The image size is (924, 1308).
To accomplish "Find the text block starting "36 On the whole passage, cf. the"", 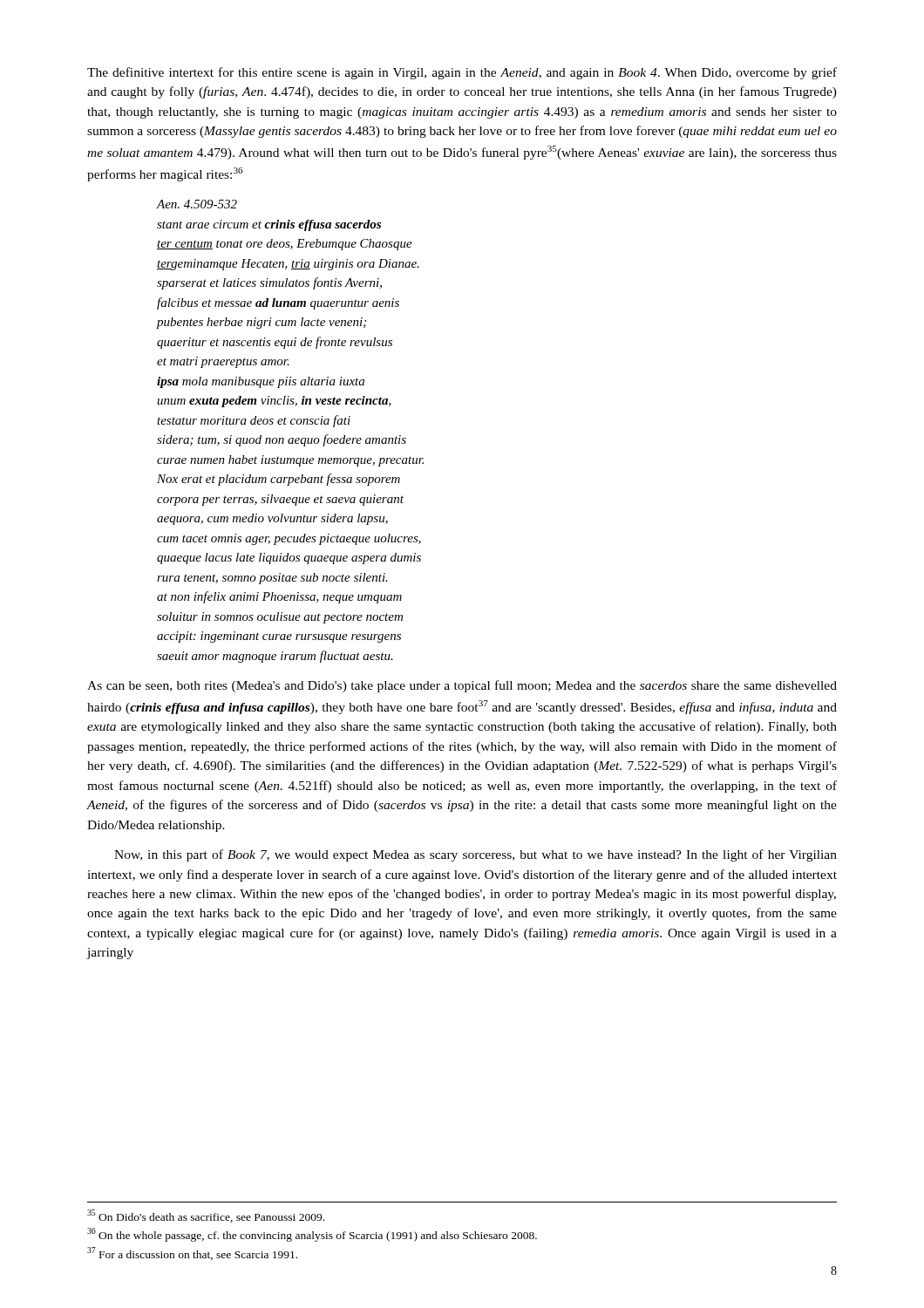I will [x=312, y=1234].
